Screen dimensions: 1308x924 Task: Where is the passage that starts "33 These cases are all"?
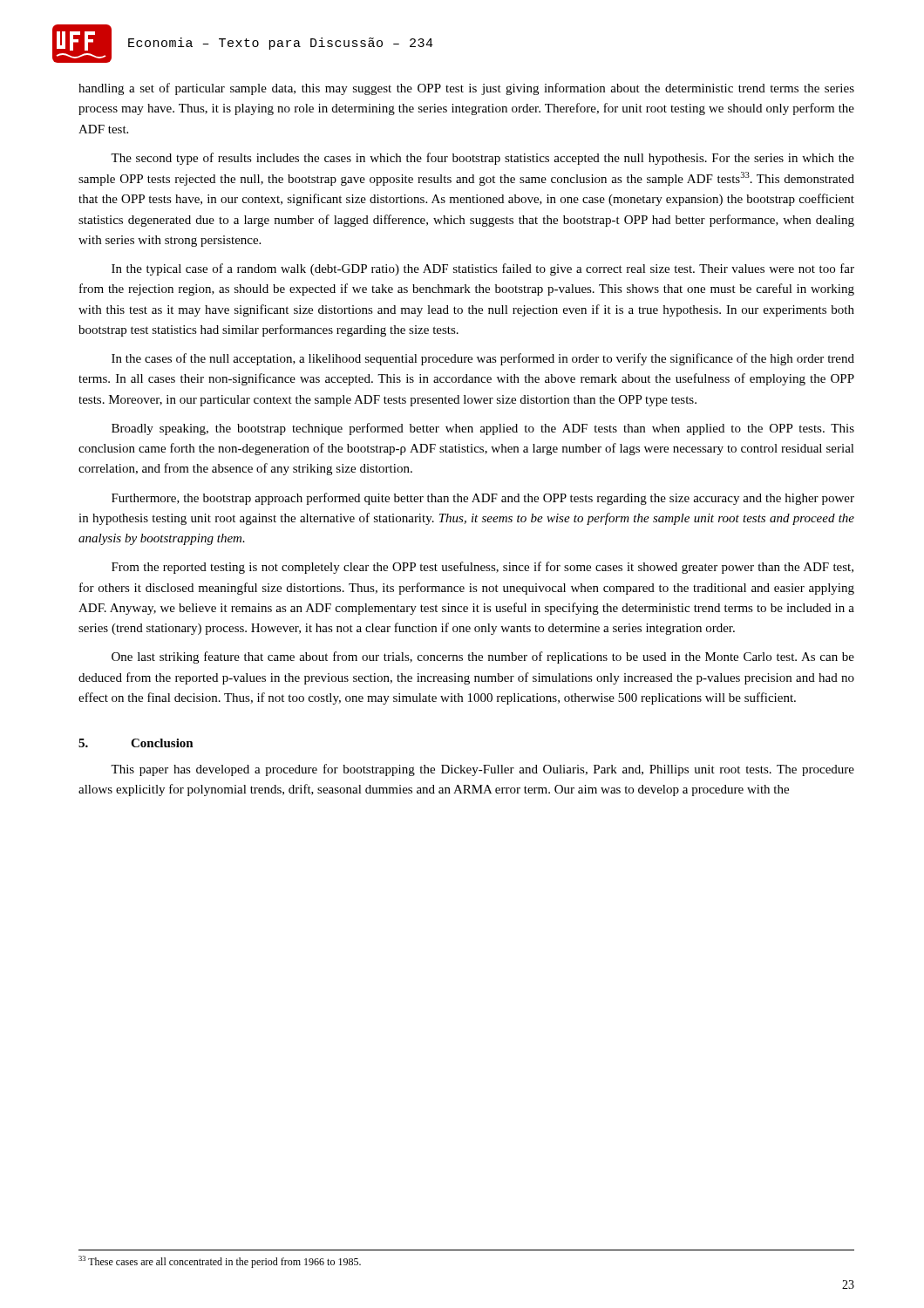click(220, 1262)
